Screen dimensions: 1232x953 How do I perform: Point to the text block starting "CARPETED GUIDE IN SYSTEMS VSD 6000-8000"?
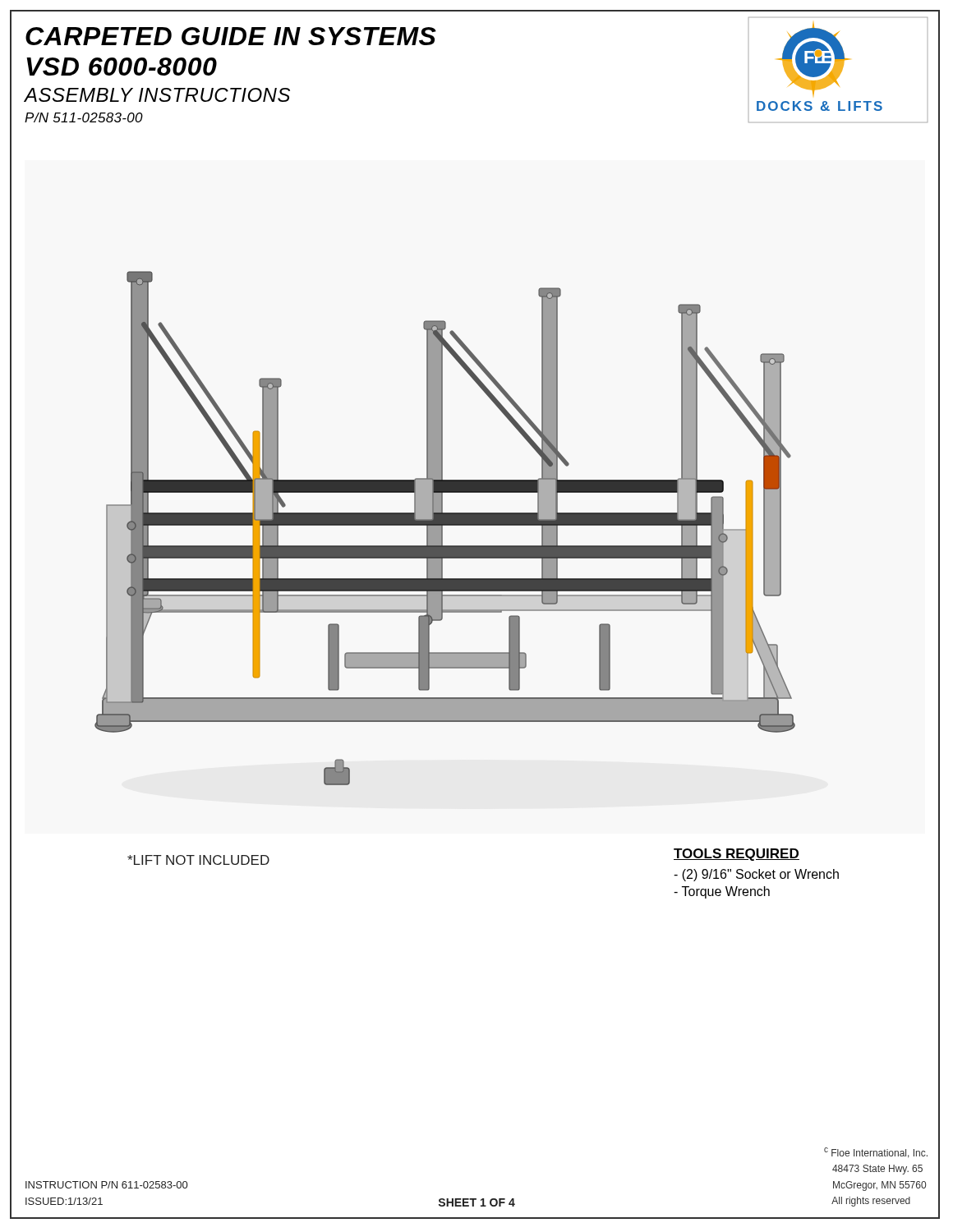231,36
